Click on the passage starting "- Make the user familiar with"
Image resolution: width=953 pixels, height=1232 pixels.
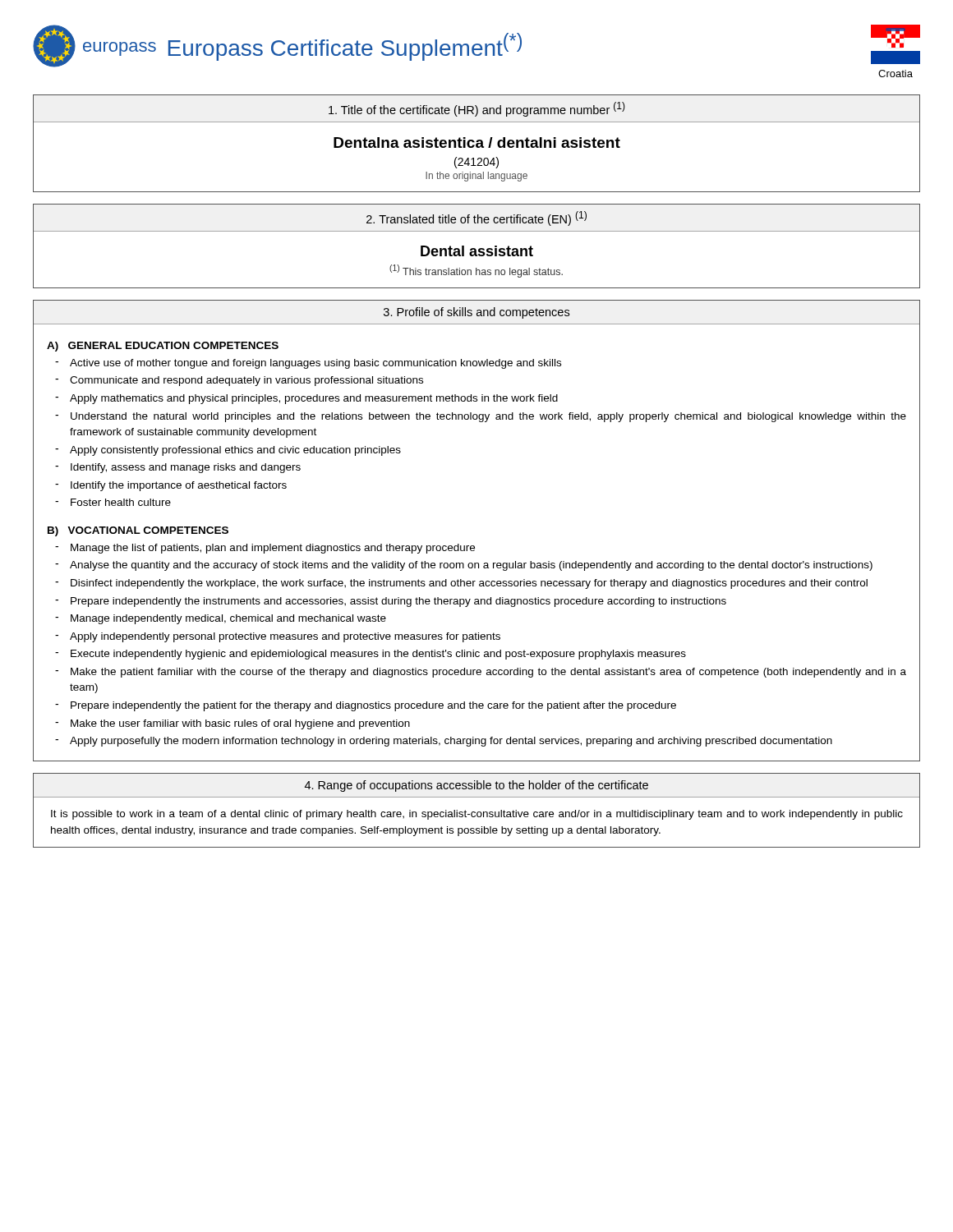(x=233, y=723)
